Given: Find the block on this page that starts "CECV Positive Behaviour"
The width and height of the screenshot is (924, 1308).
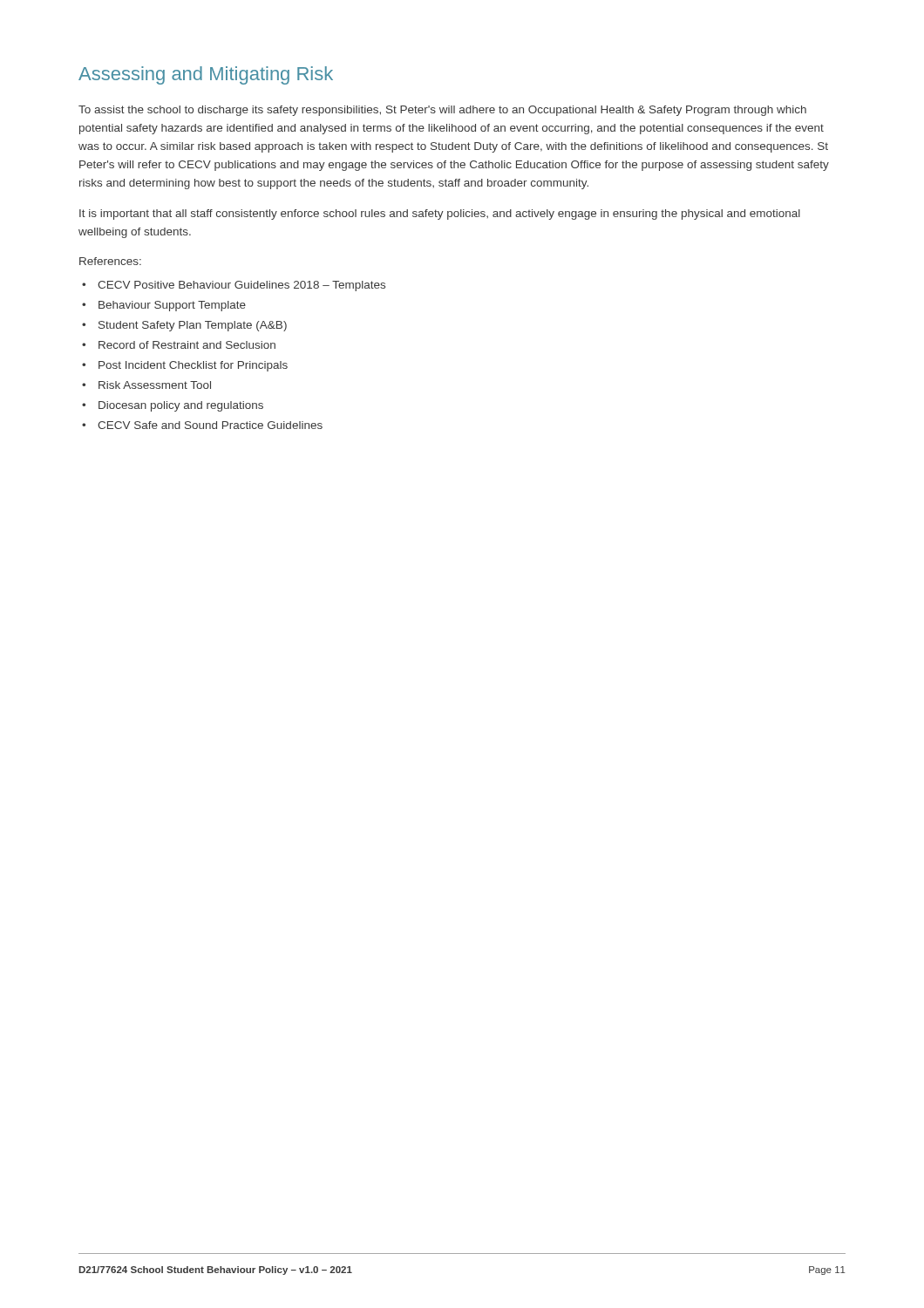Looking at the screenshot, I should click(234, 286).
